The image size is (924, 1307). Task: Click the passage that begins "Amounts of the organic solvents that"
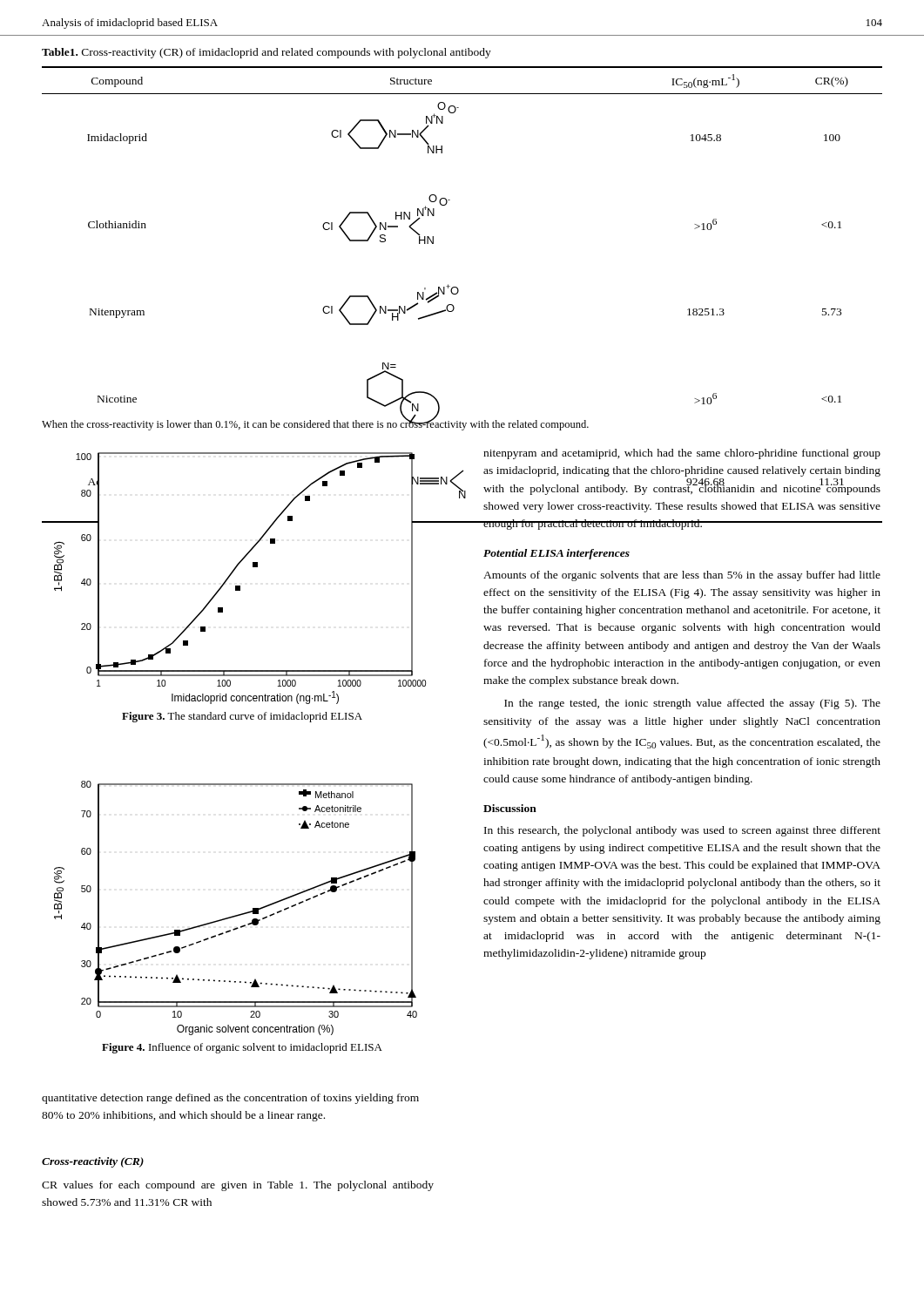[x=682, y=627]
